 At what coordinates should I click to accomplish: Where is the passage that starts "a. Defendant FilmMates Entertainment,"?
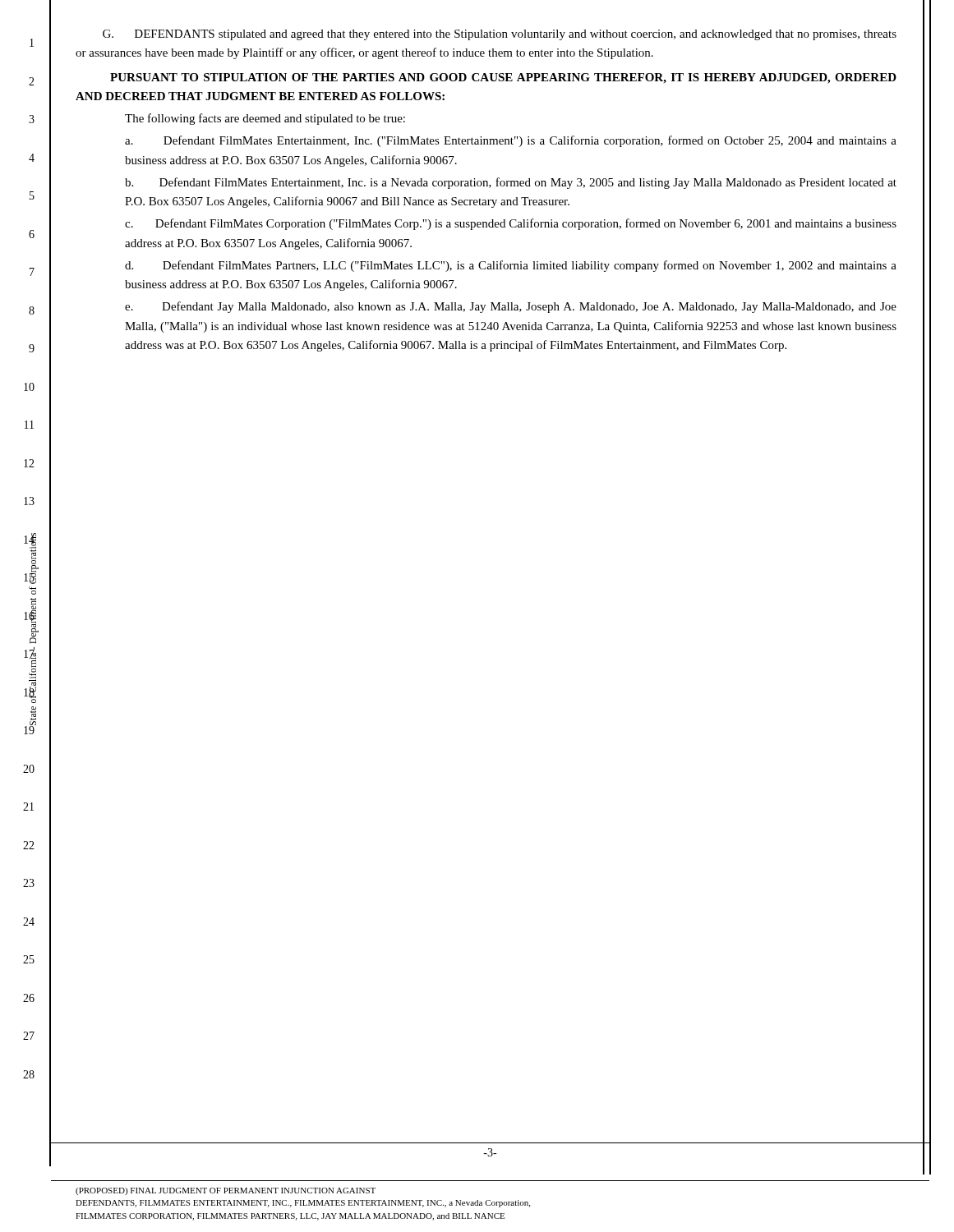point(511,150)
